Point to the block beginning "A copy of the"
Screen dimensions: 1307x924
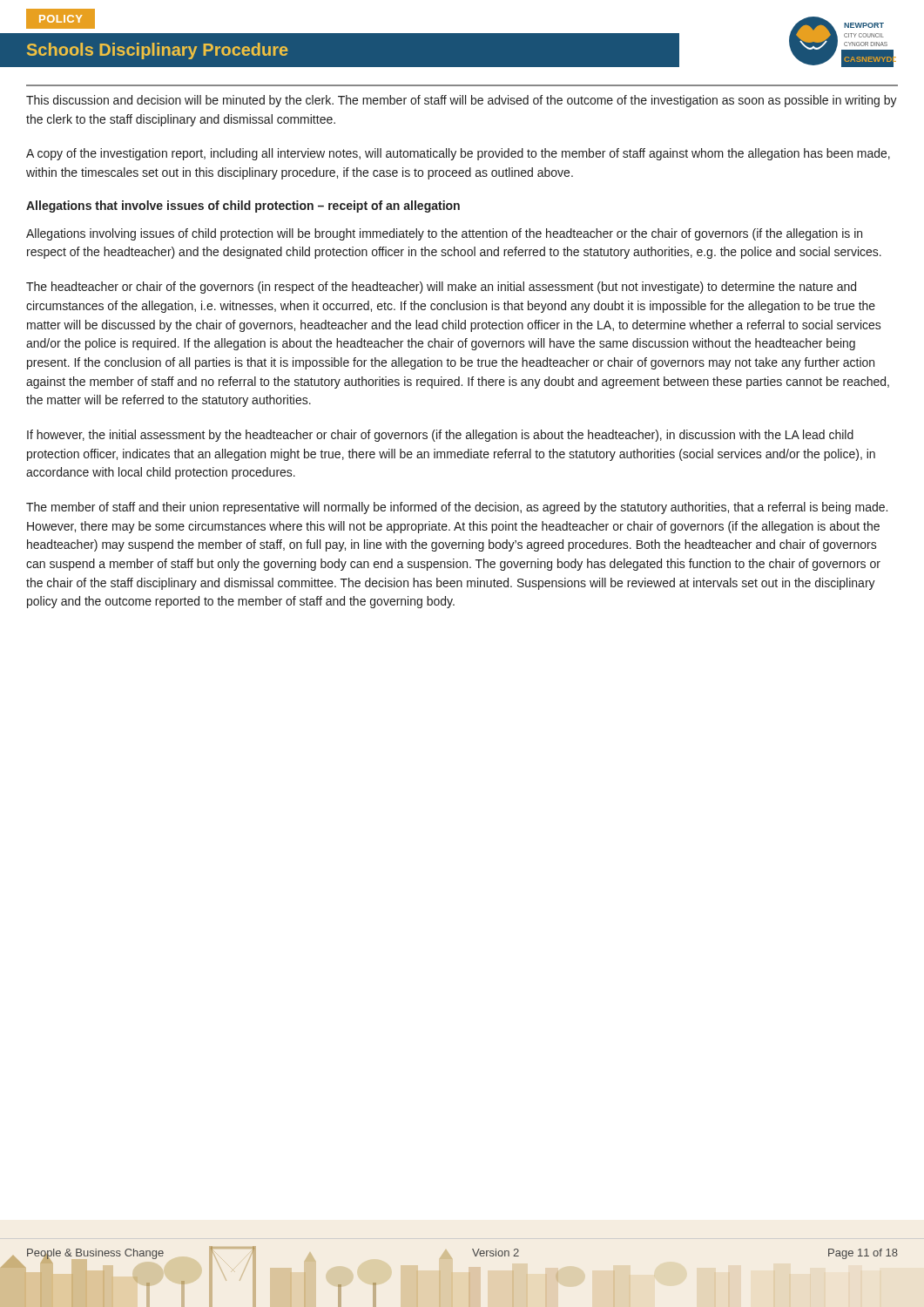(x=458, y=163)
